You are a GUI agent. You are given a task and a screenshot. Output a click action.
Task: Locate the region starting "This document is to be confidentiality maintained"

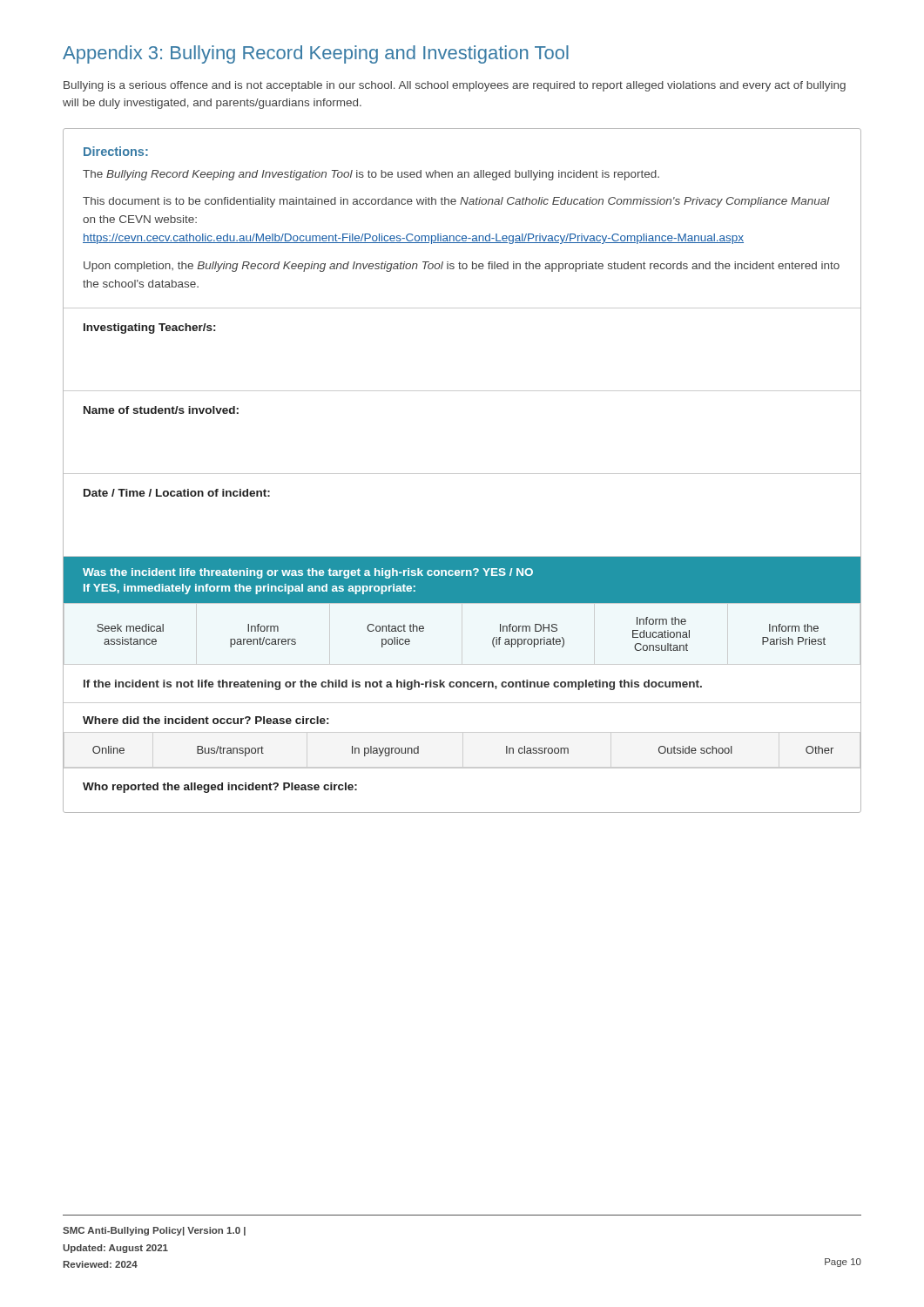tap(456, 202)
